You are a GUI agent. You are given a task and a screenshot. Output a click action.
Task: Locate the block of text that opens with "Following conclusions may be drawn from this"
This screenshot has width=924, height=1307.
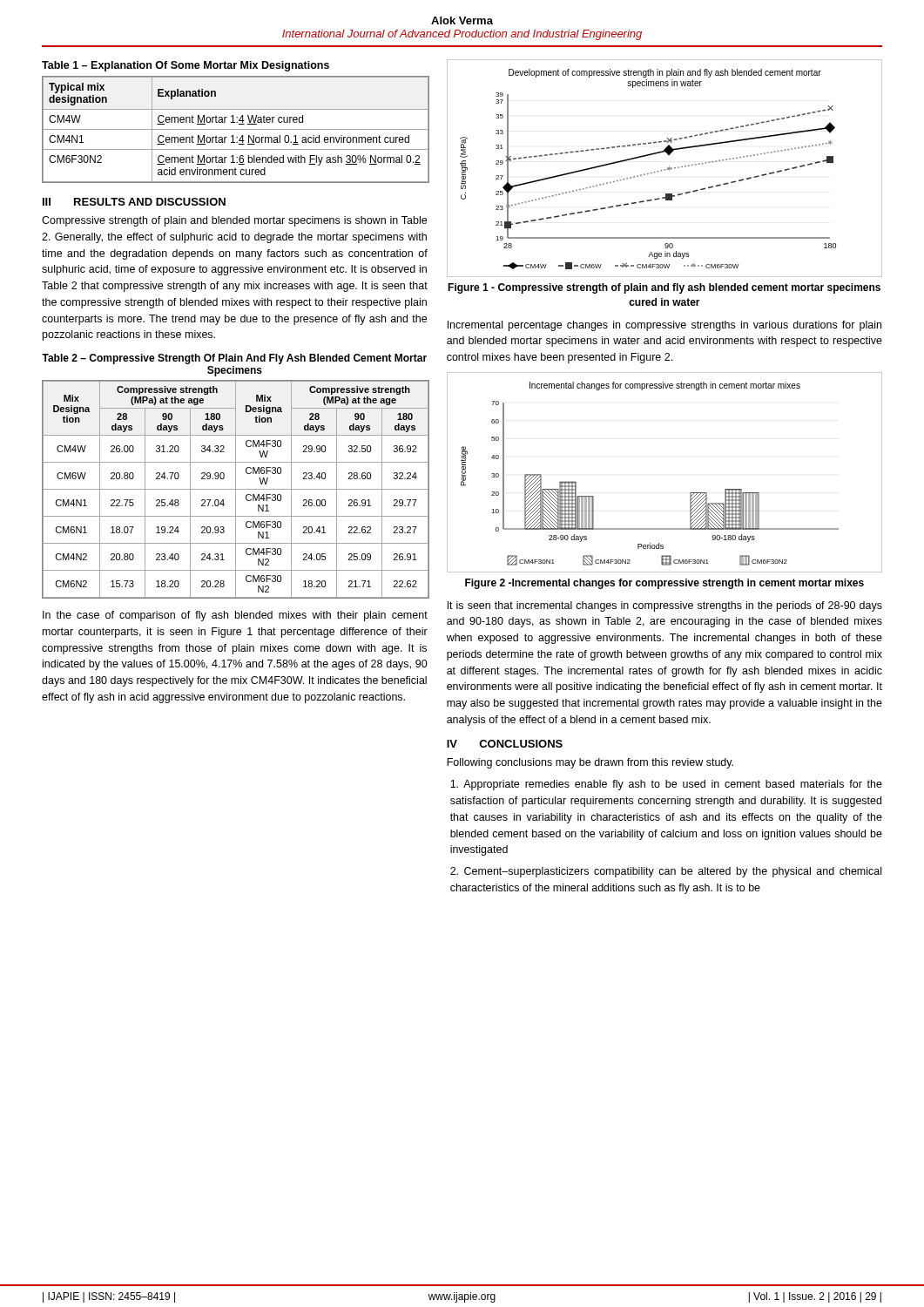[590, 762]
